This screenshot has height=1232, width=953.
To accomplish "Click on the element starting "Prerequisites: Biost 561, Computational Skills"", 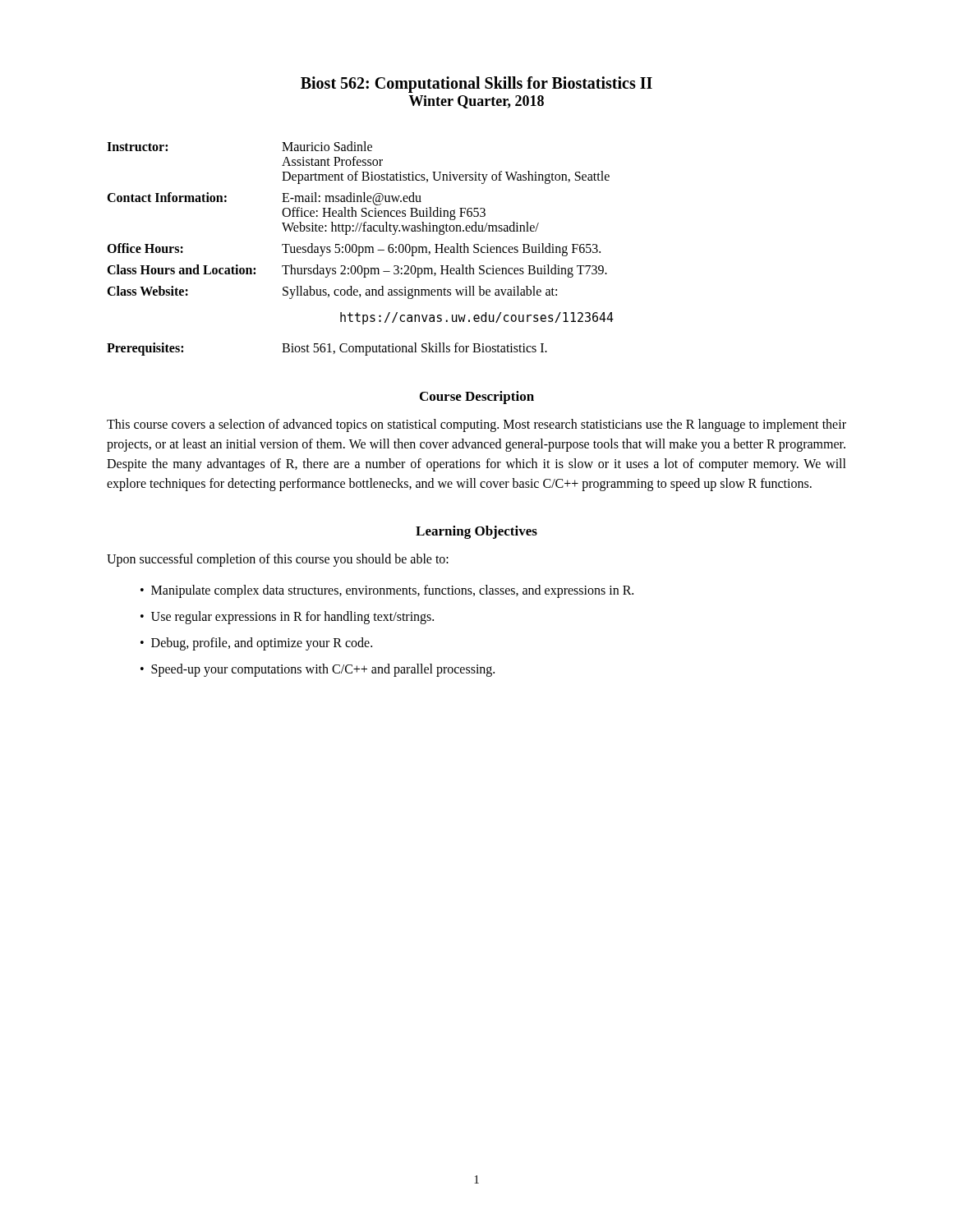I will pos(476,348).
